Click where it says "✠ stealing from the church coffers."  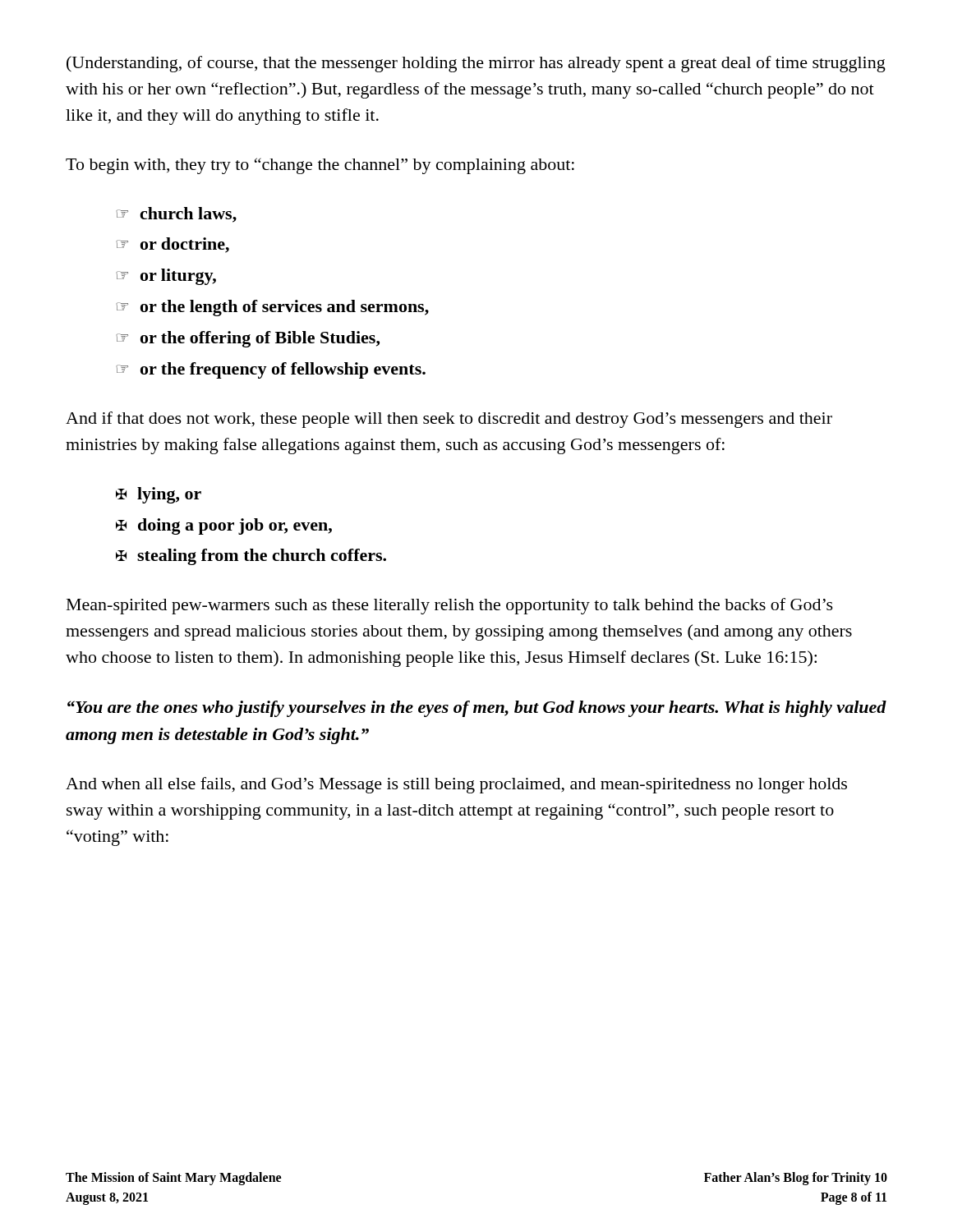click(251, 556)
